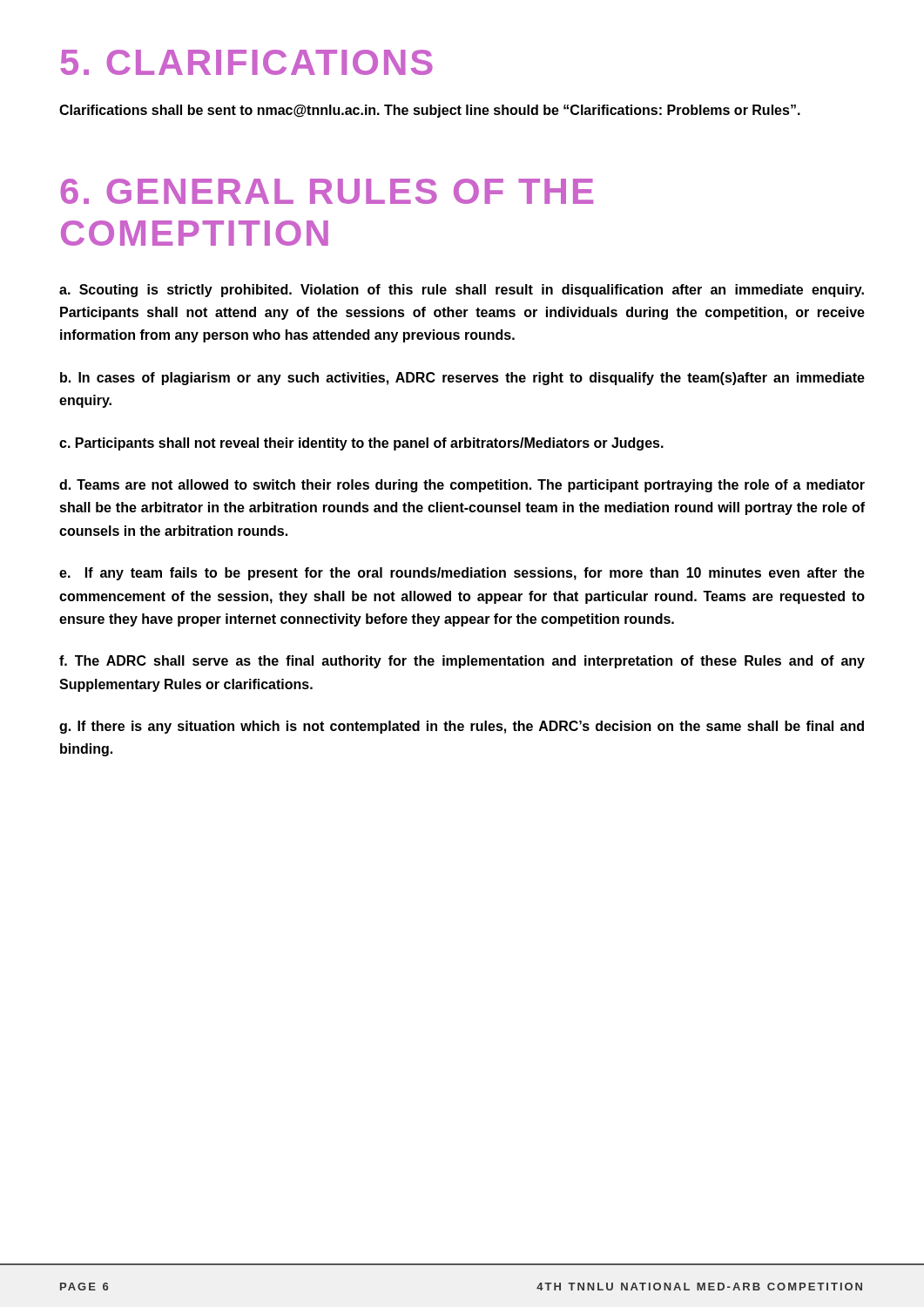Find the block on this page that starts "c. Participants shall not reveal their identity to"

(362, 443)
